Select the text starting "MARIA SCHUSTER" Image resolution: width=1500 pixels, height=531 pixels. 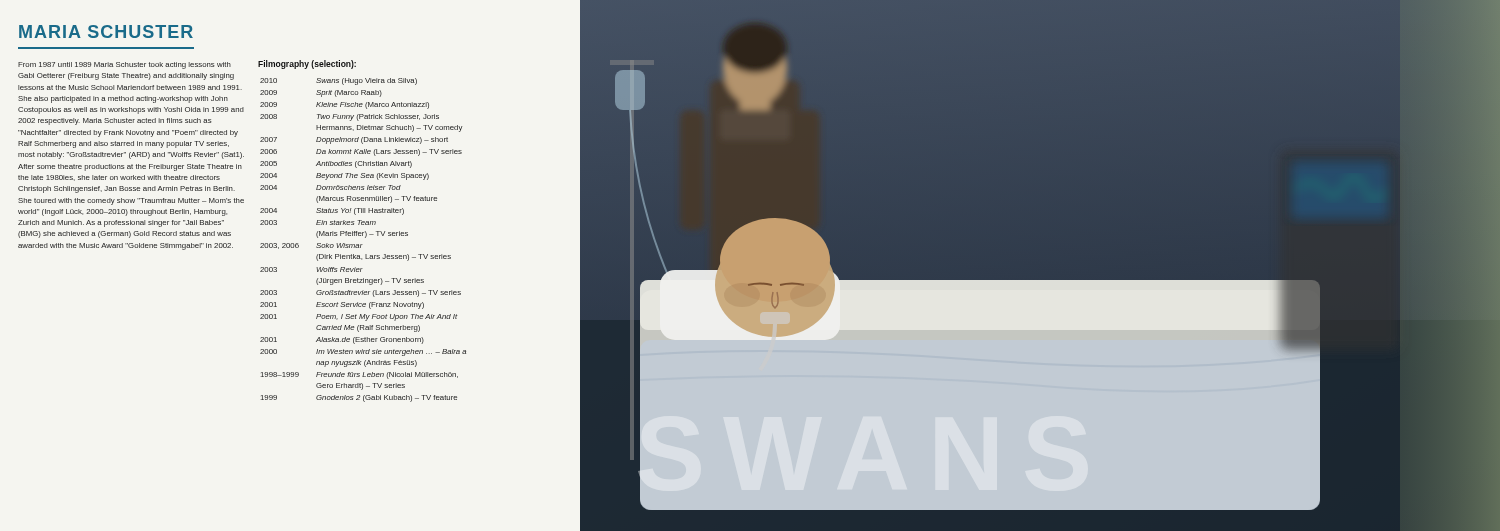coord(106,35)
